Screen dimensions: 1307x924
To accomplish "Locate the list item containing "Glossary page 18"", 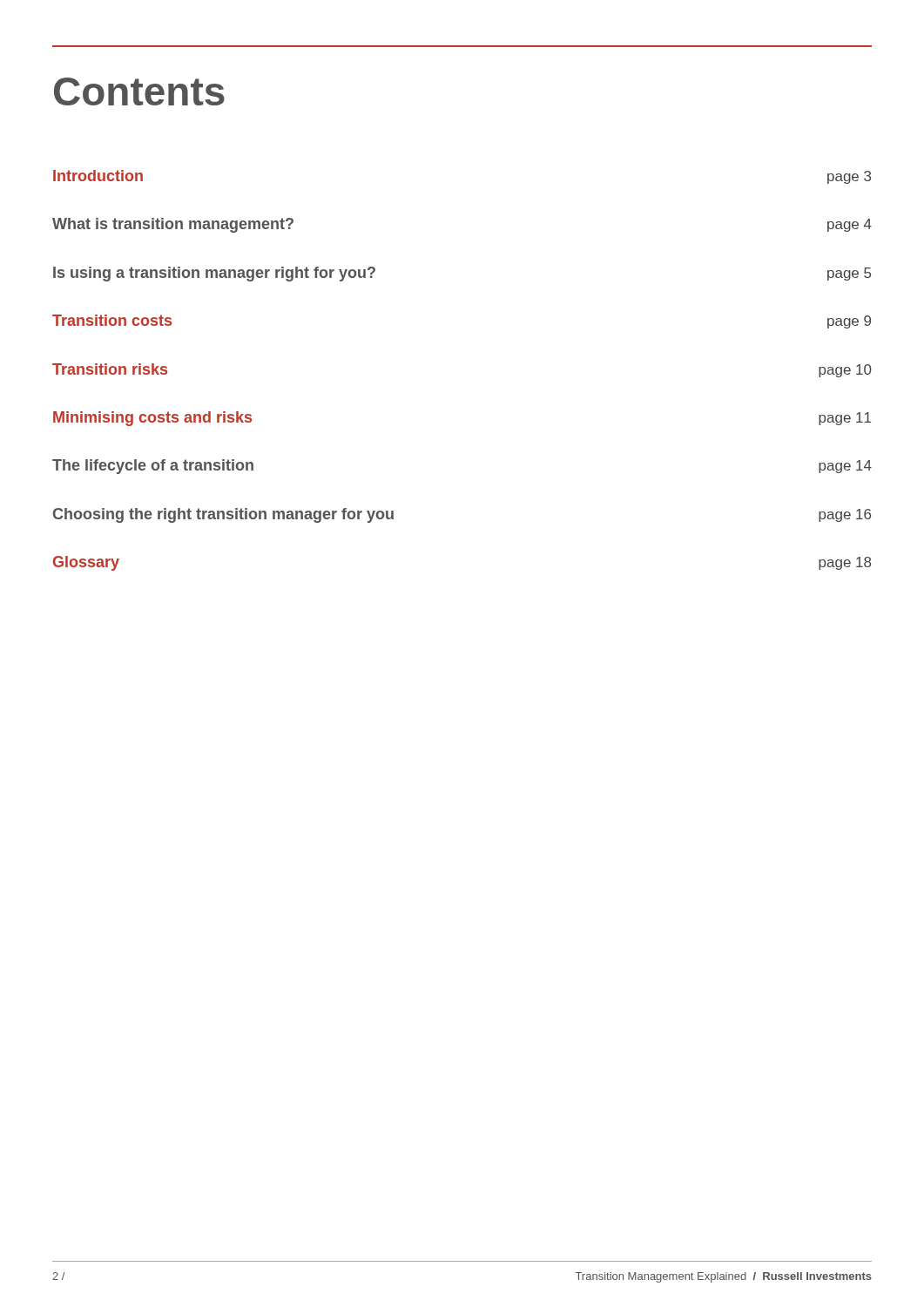I will 82,563.
